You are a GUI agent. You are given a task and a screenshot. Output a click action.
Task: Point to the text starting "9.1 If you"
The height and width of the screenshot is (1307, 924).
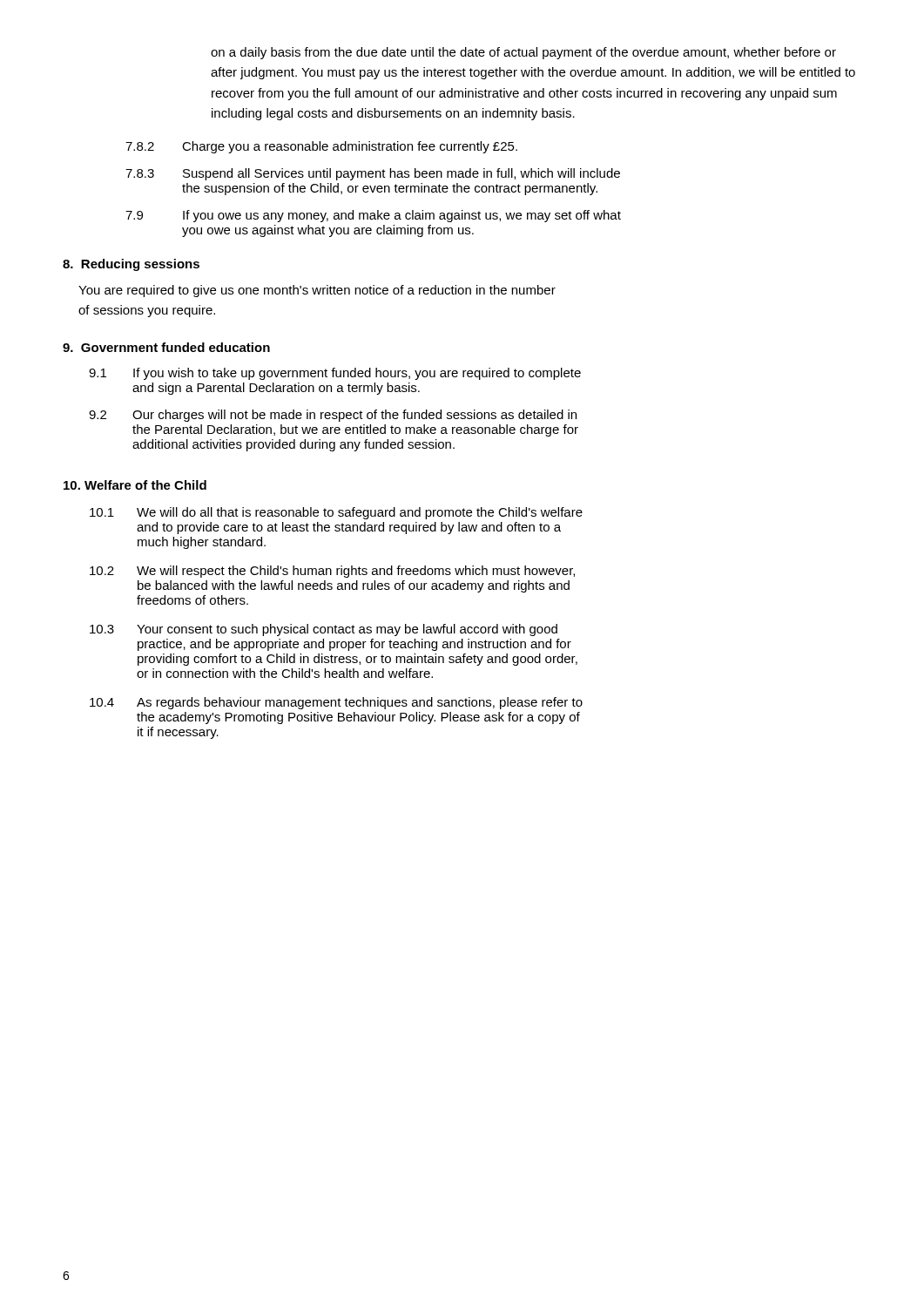335,379
